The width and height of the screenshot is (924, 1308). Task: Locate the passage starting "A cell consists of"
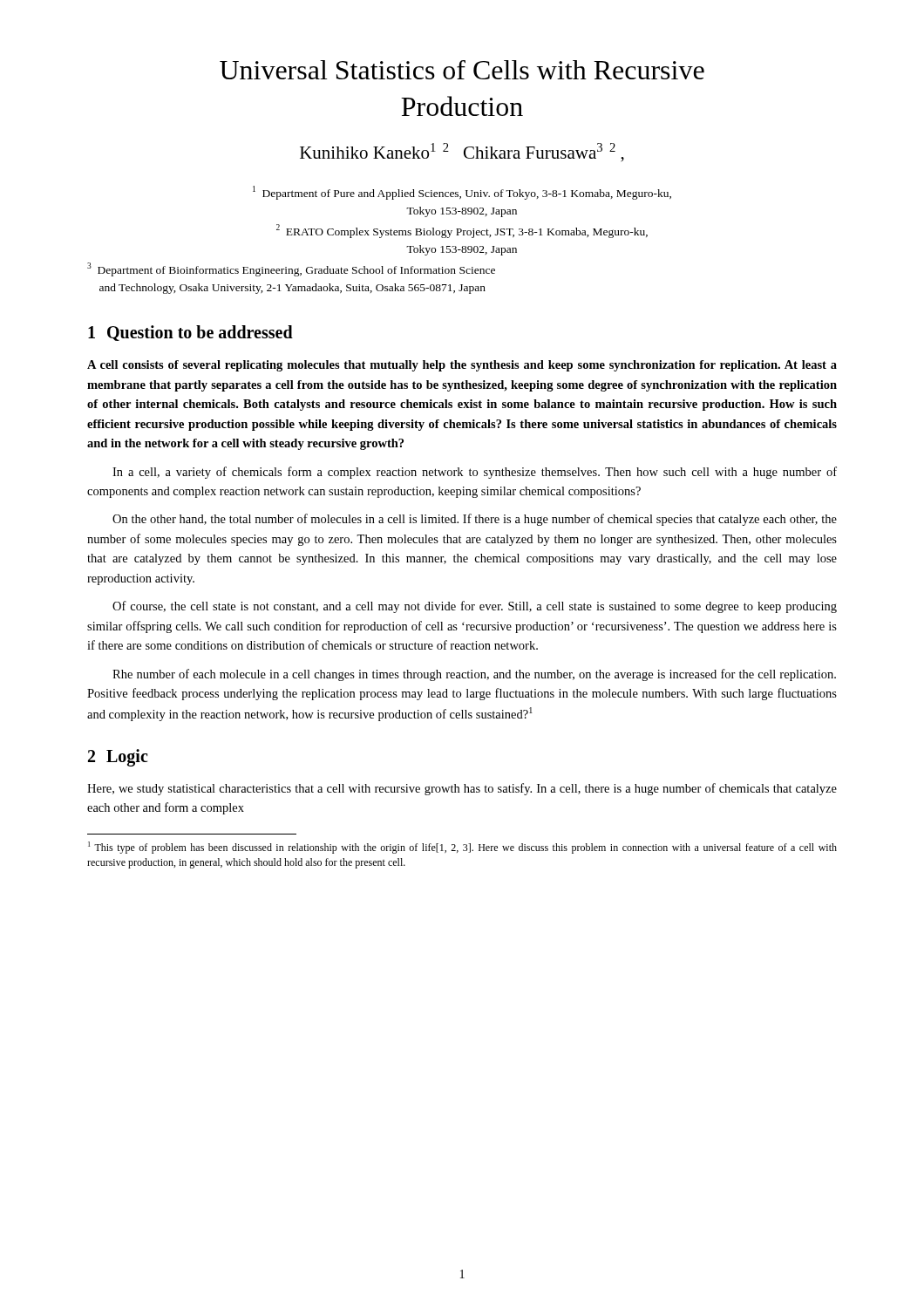[x=462, y=404]
